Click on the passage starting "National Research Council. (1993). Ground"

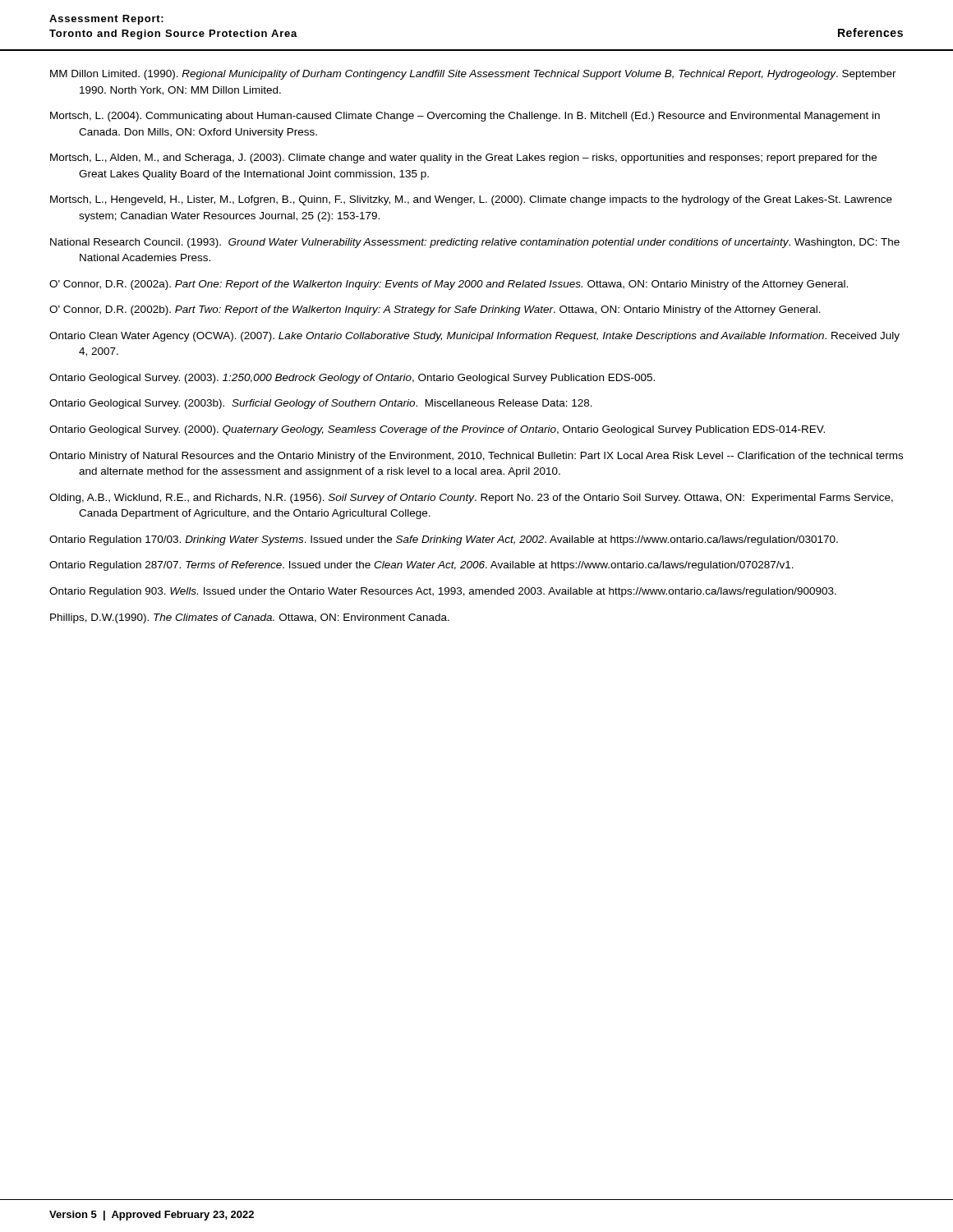pyautogui.click(x=475, y=249)
